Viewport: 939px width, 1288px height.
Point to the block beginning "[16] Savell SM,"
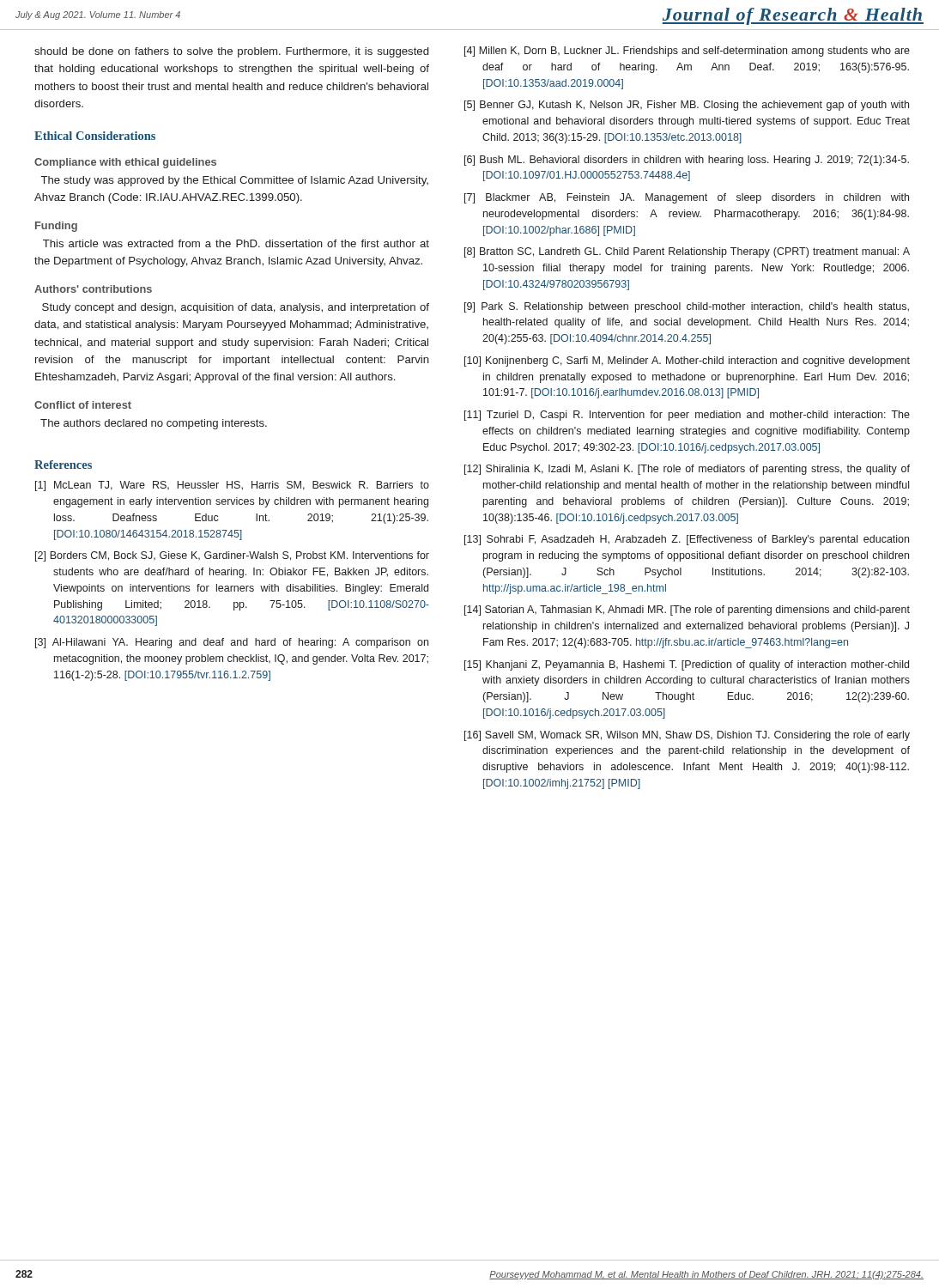click(x=687, y=759)
